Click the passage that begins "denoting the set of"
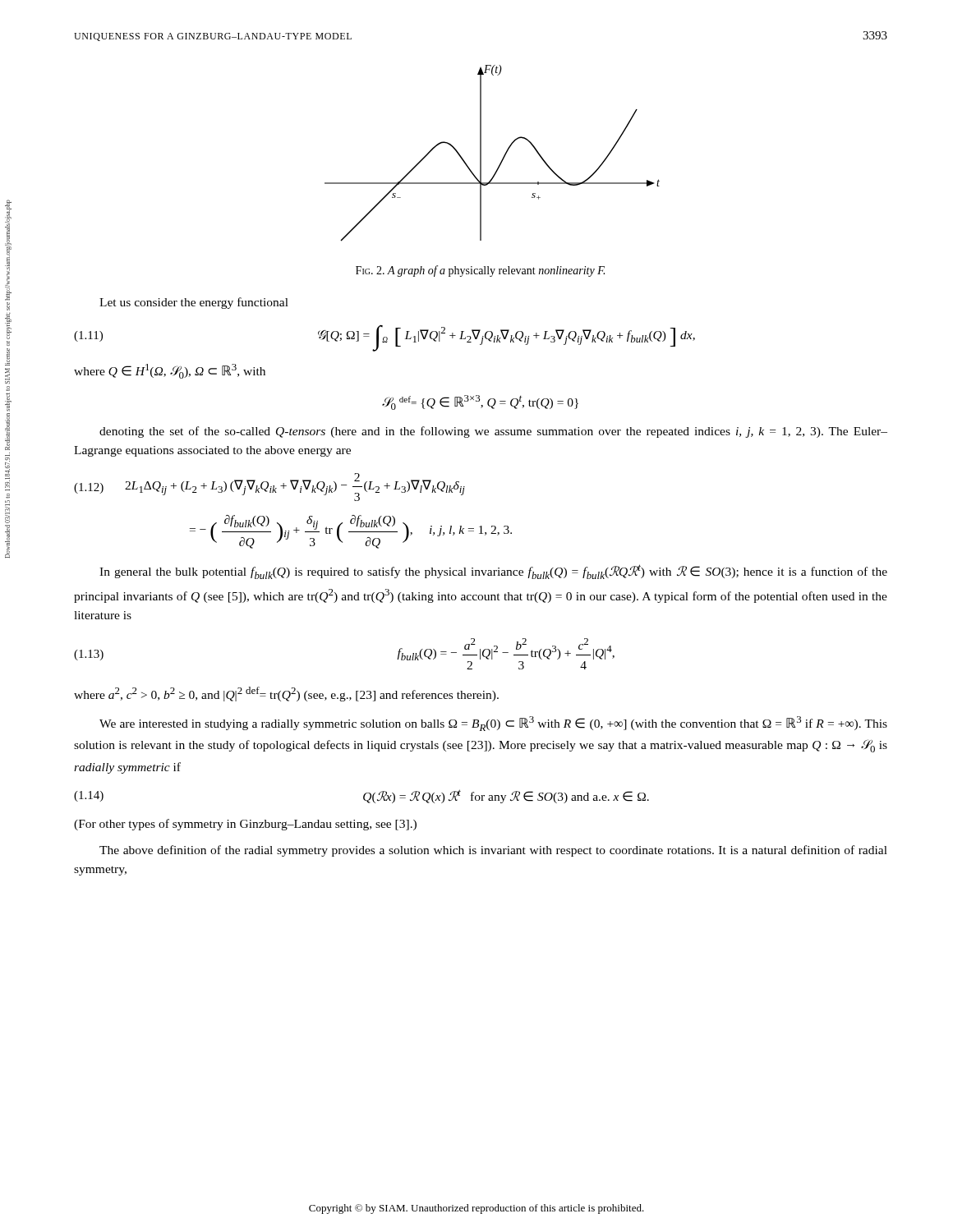The width and height of the screenshot is (953, 1232). pos(481,440)
